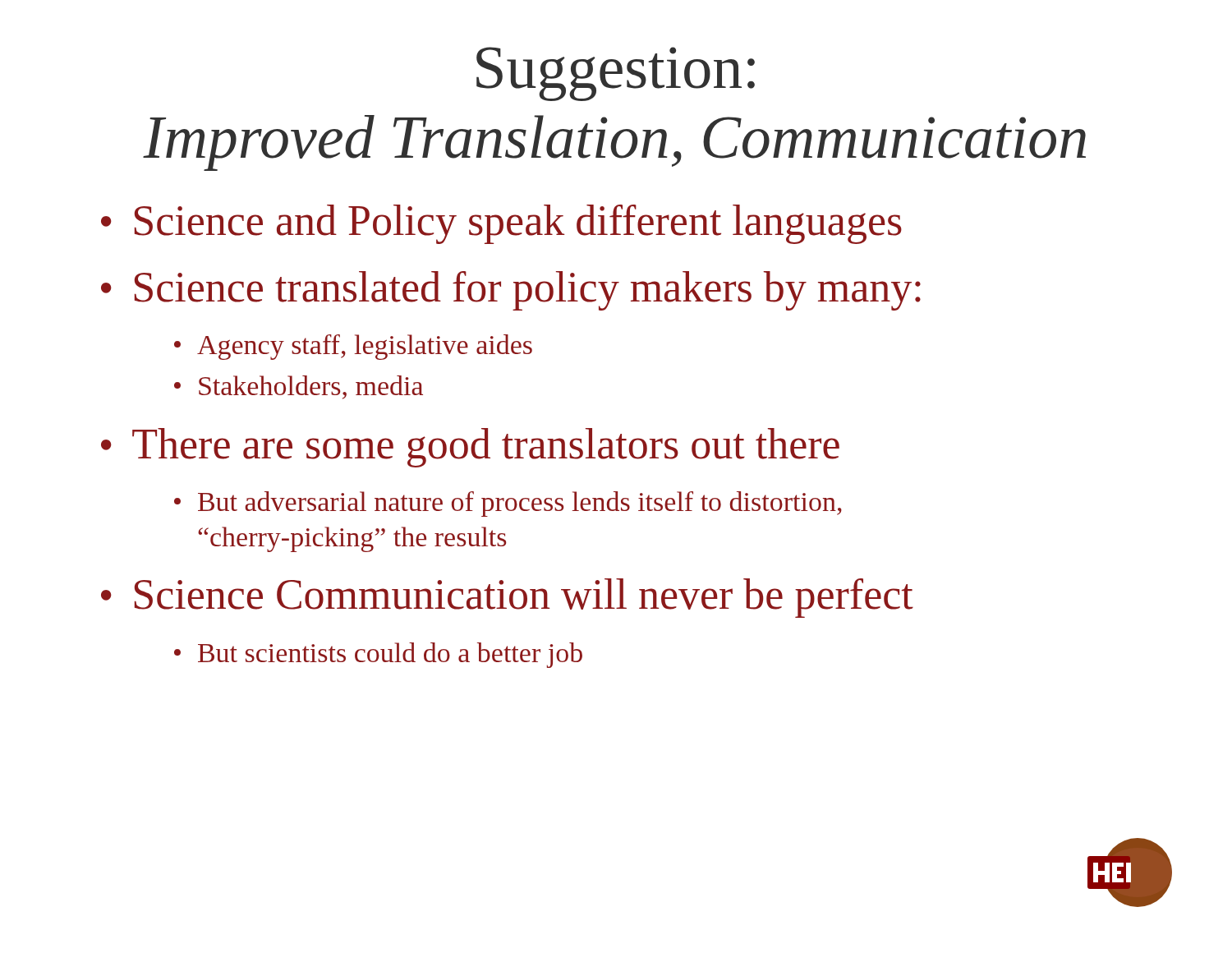The image size is (1232, 953).
Task: Point to the block beginning "• But scientists could do a"
Action: pyautogui.click(x=378, y=653)
